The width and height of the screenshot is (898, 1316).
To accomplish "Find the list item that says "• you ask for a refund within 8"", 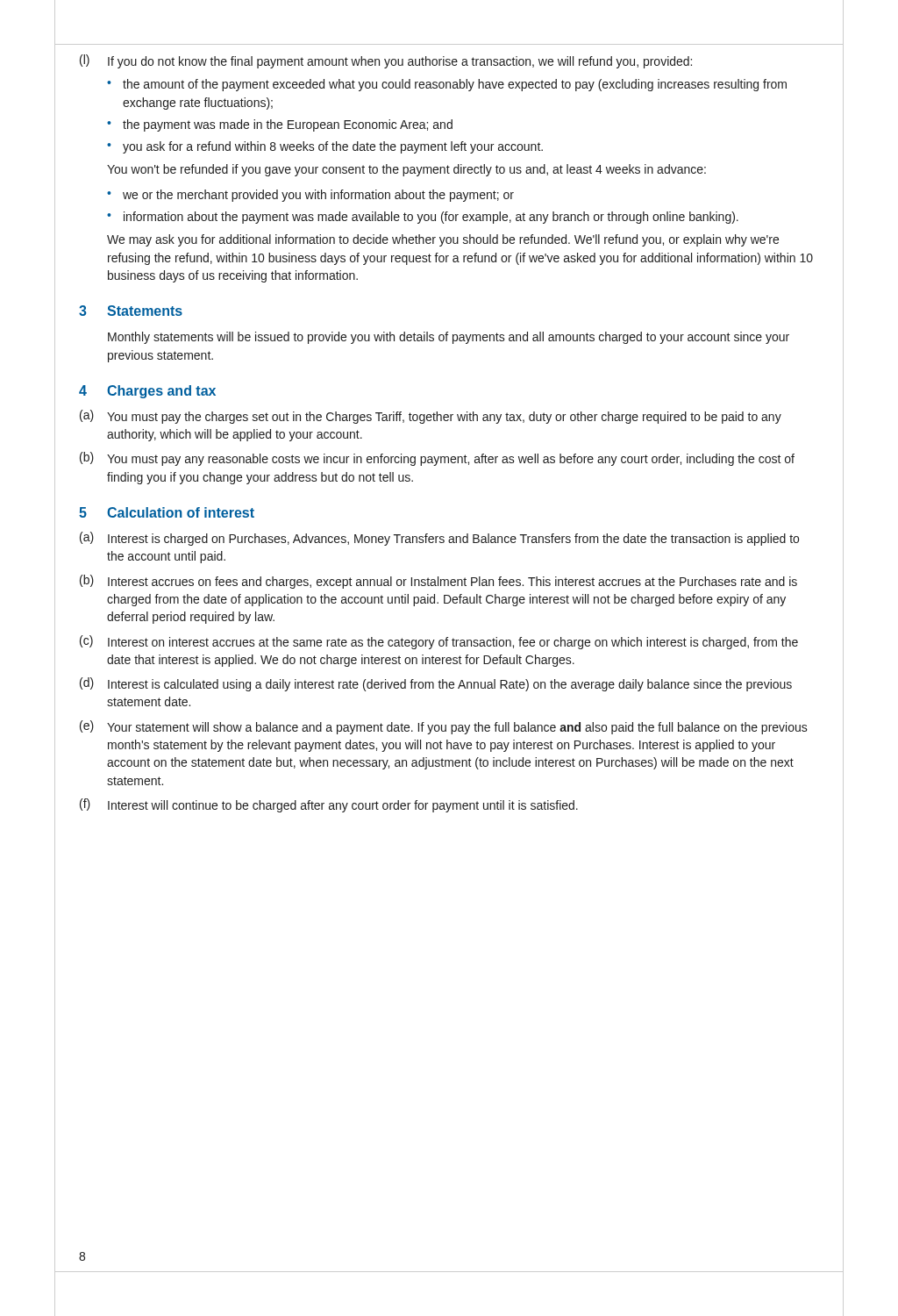I will (x=463, y=147).
